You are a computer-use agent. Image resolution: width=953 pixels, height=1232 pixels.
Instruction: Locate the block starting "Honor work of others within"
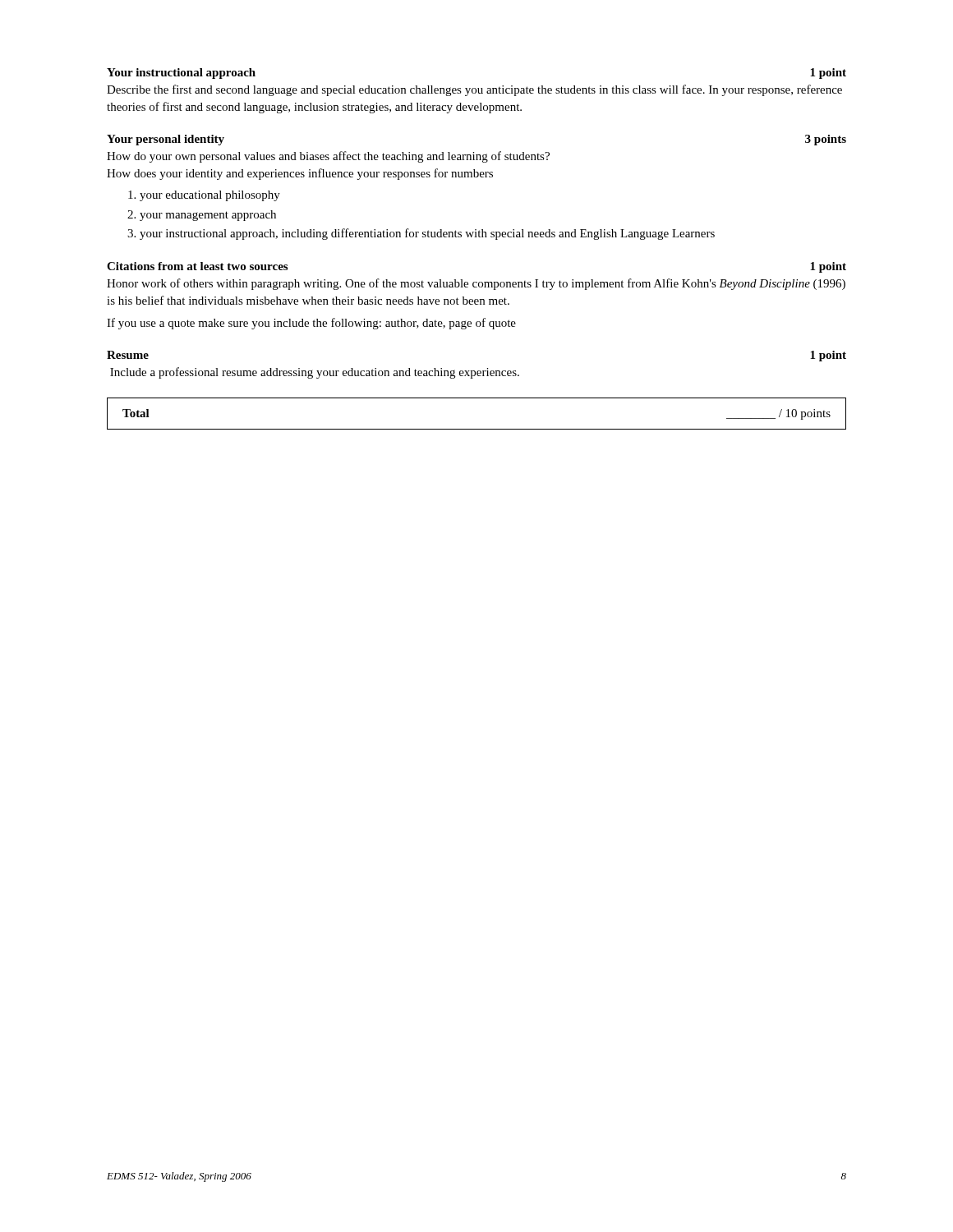pos(476,292)
